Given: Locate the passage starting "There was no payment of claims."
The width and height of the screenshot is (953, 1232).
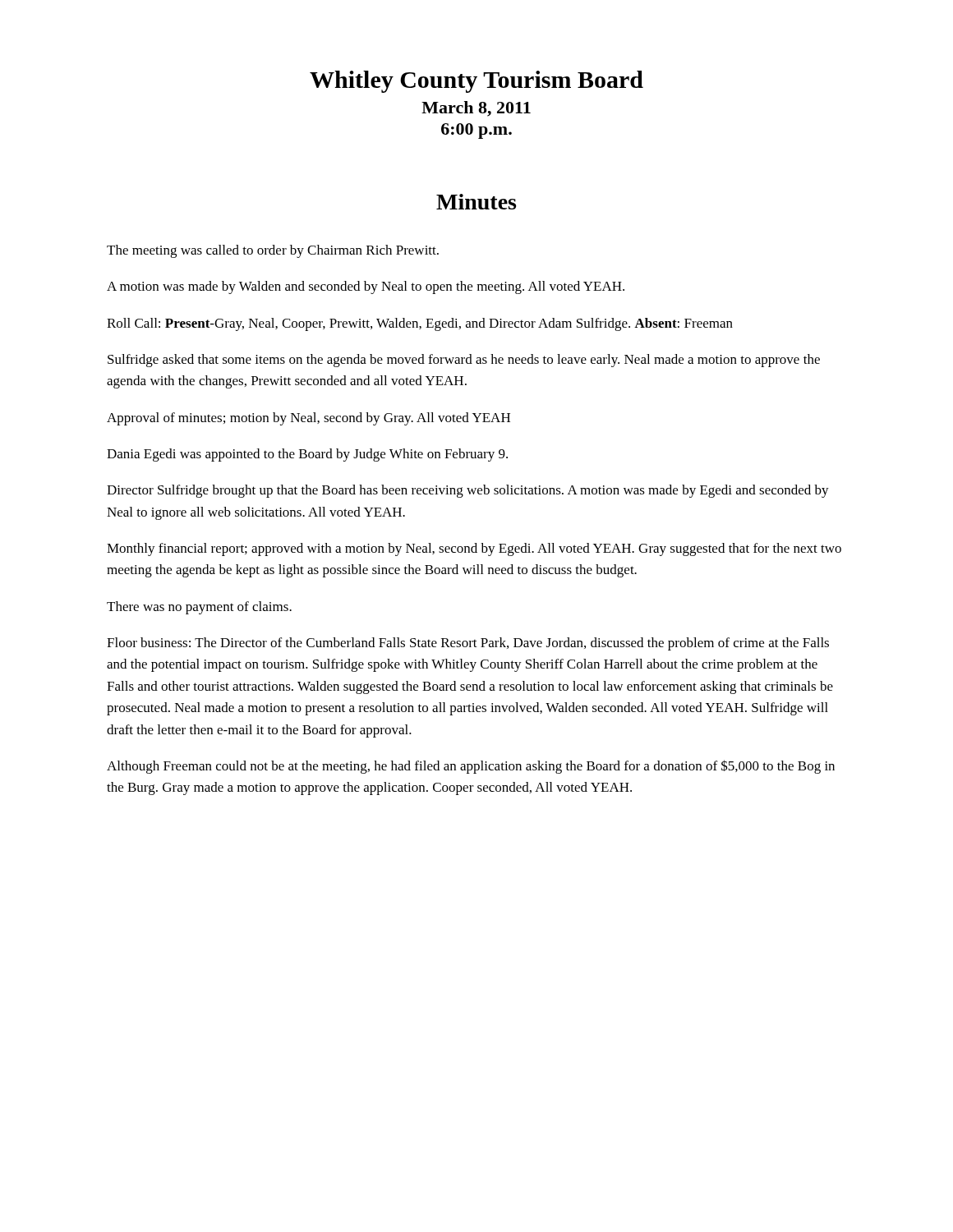Looking at the screenshot, I should (200, 606).
